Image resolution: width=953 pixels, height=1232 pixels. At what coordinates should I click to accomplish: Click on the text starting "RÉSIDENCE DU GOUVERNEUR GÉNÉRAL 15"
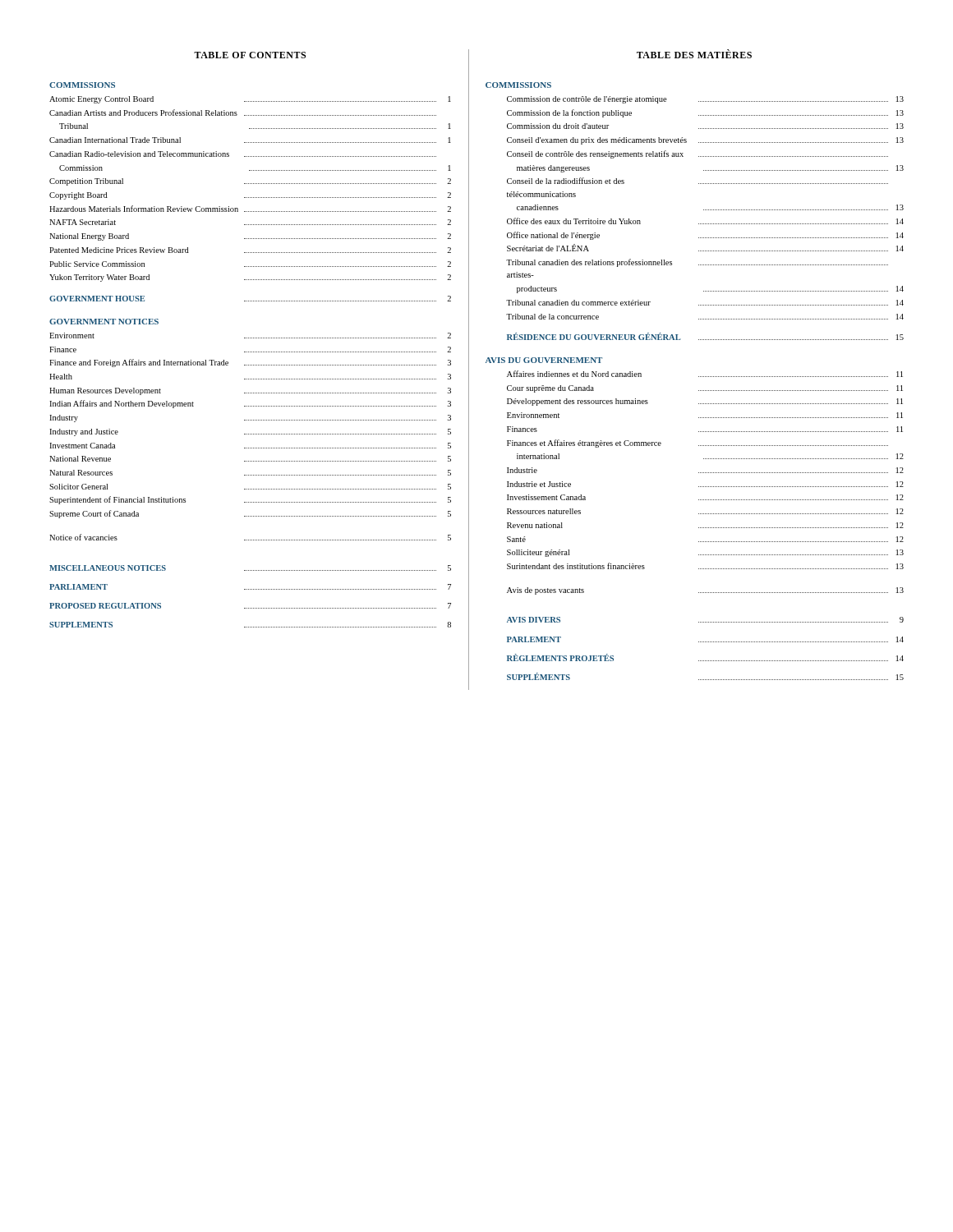[705, 337]
